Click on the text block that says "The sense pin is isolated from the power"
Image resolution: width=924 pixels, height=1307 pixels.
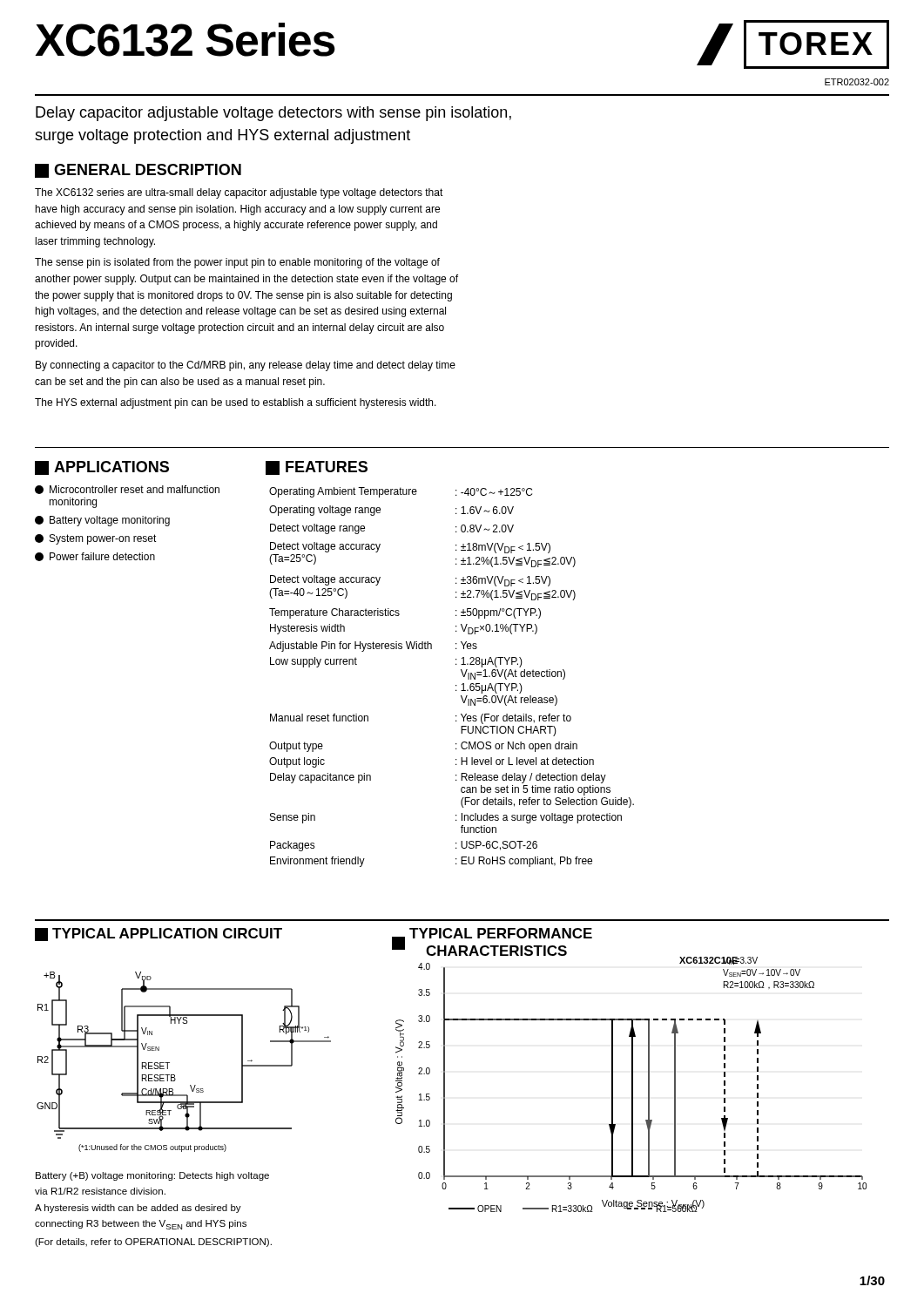pyautogui.click(x=246, y=303)
